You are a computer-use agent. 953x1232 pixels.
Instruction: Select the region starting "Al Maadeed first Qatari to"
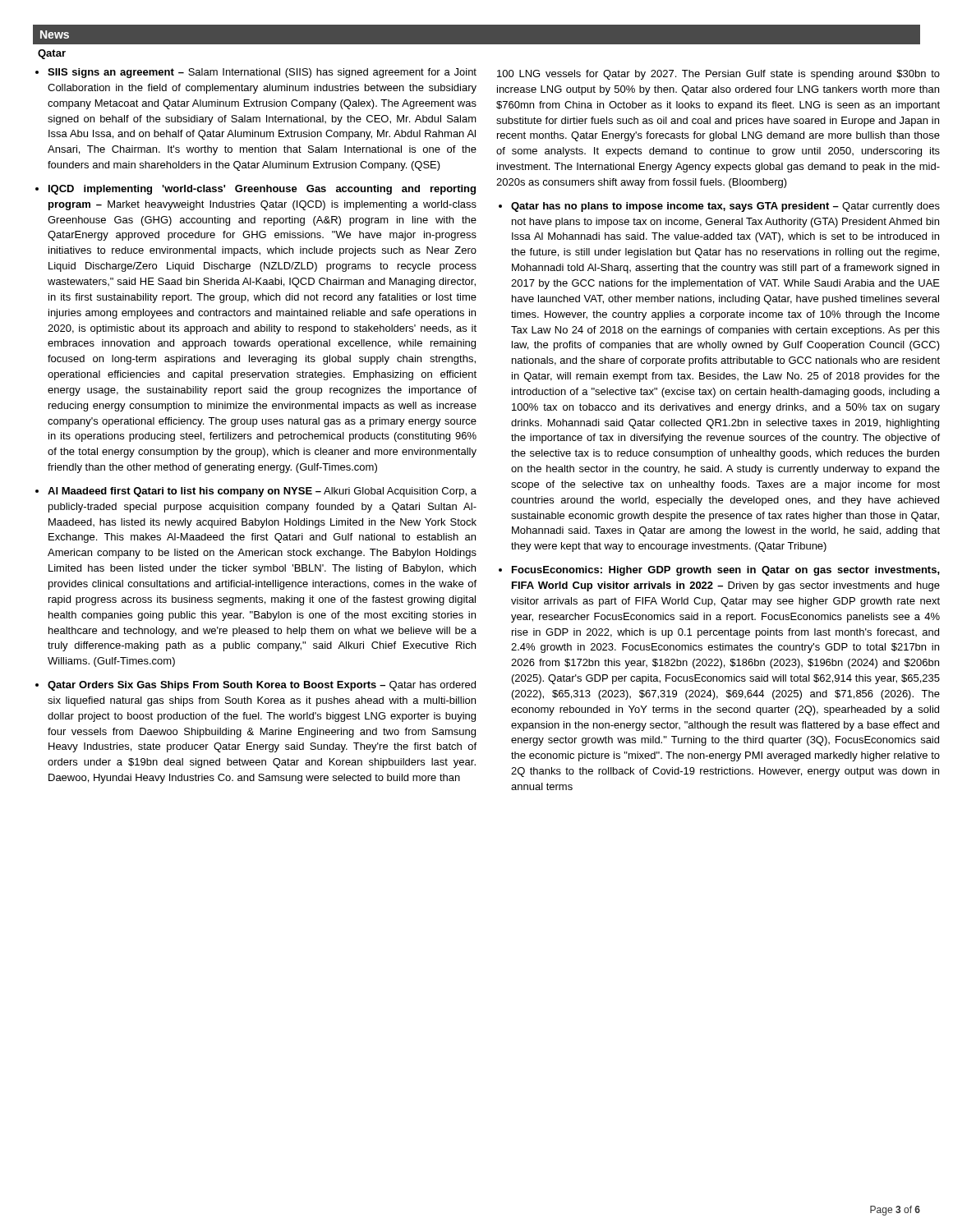point(262,576)
